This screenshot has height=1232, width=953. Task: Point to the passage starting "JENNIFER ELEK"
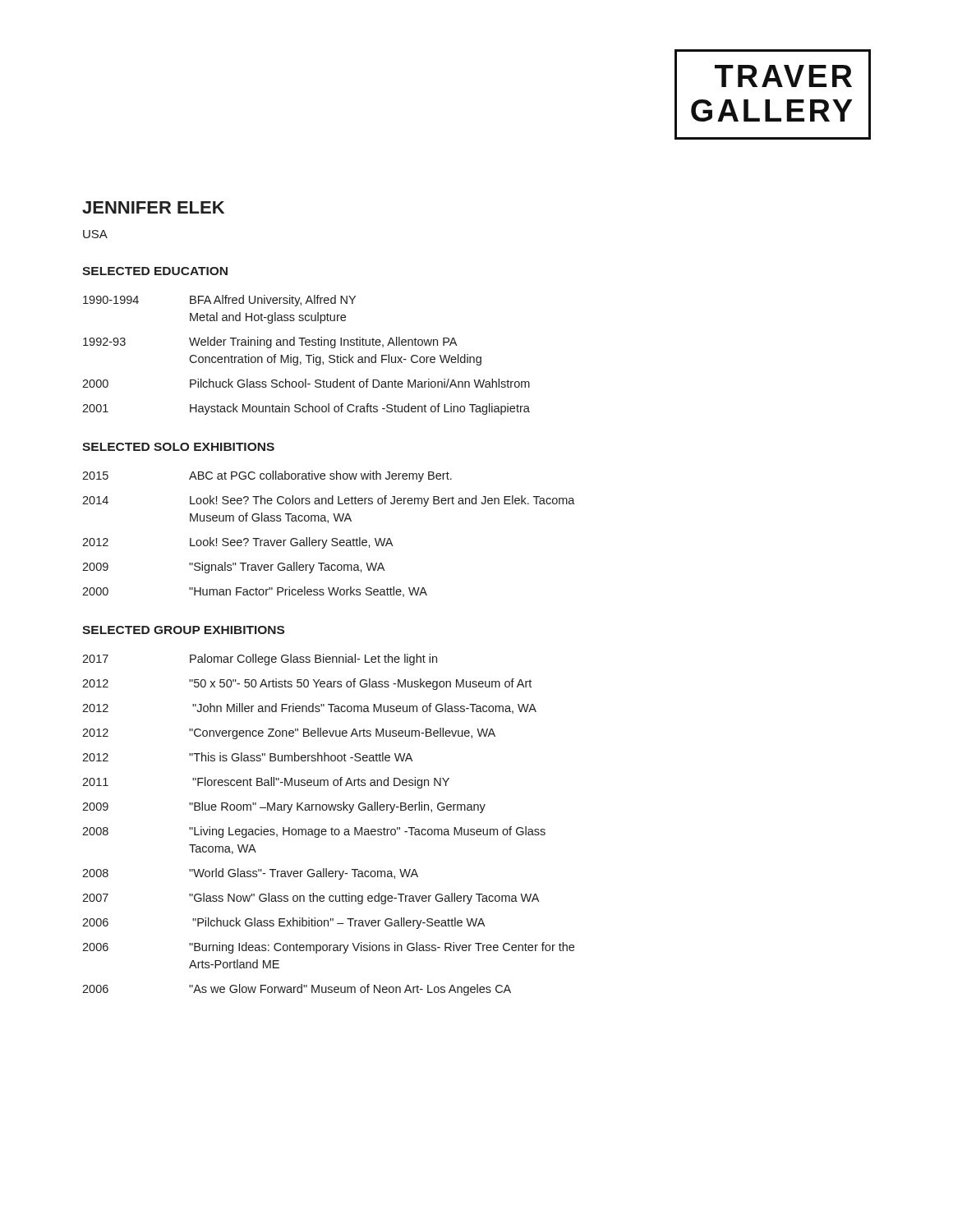click(153, 207)
